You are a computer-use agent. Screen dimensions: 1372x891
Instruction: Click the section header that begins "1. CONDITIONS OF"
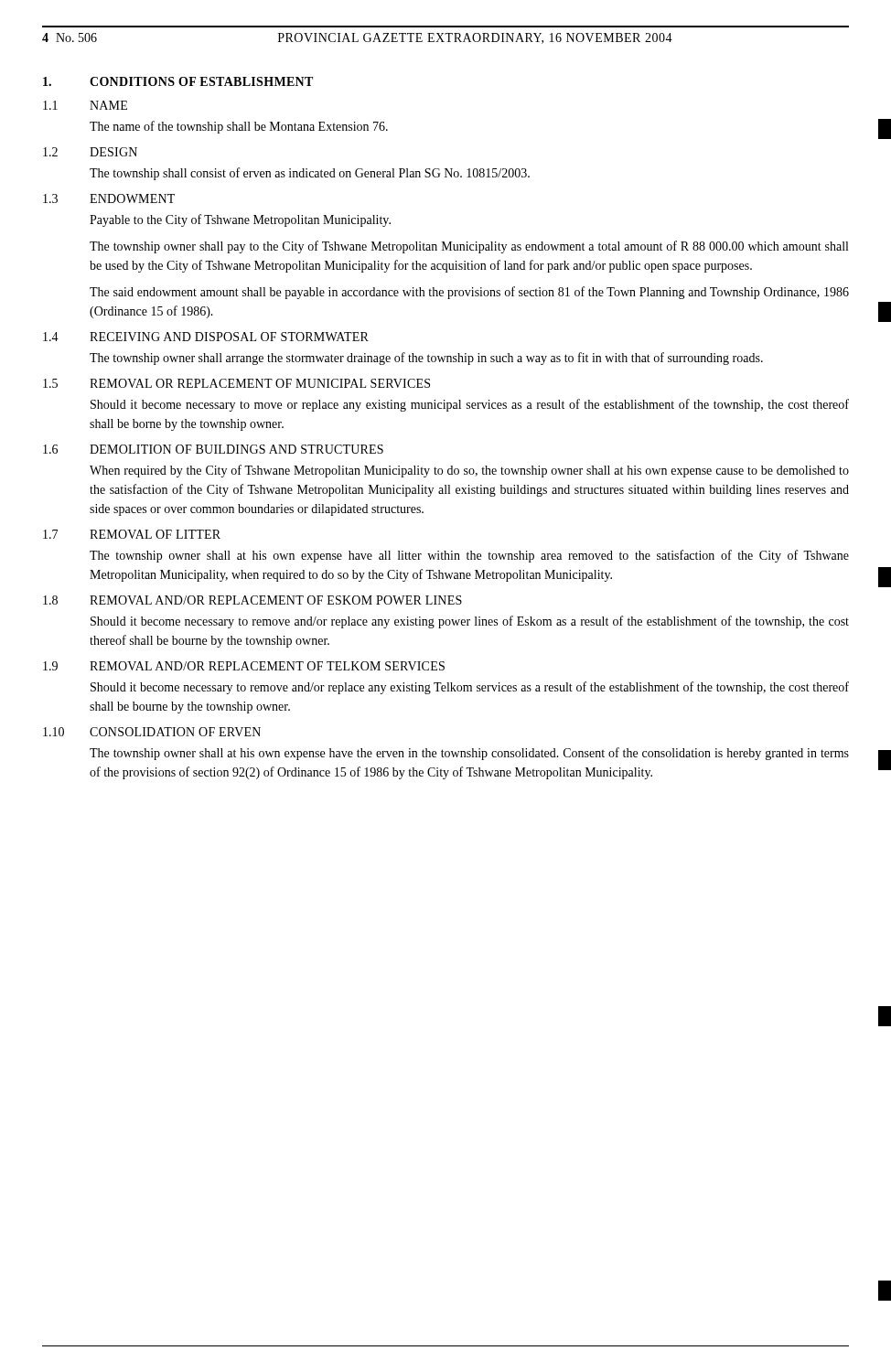(x=178, y=82)
